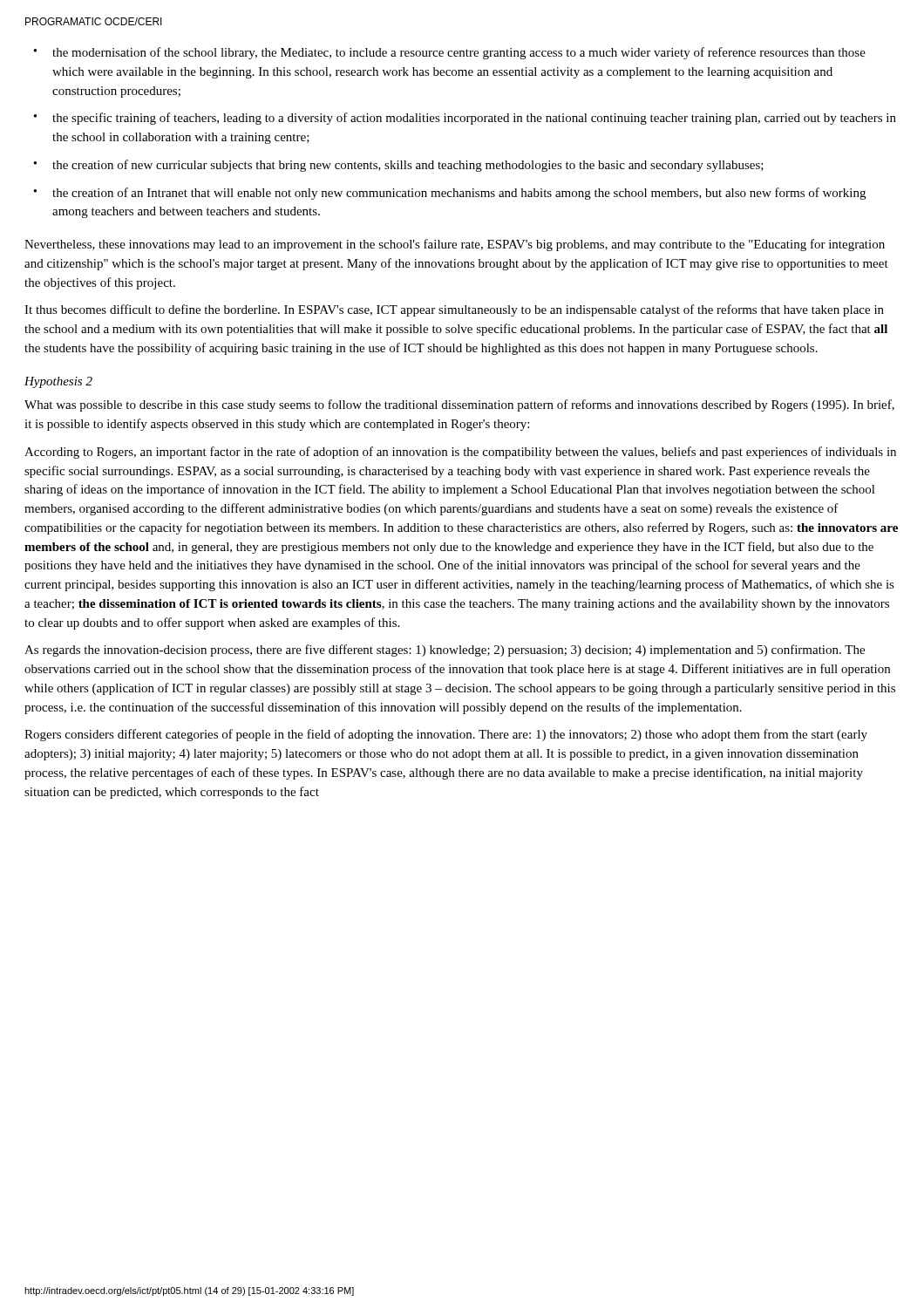Where is the passage that starts "the creation of an"?
Image resolution: width=924 pixels, height=1308 pixels.
pyautogui.click(x=459, y=202)
